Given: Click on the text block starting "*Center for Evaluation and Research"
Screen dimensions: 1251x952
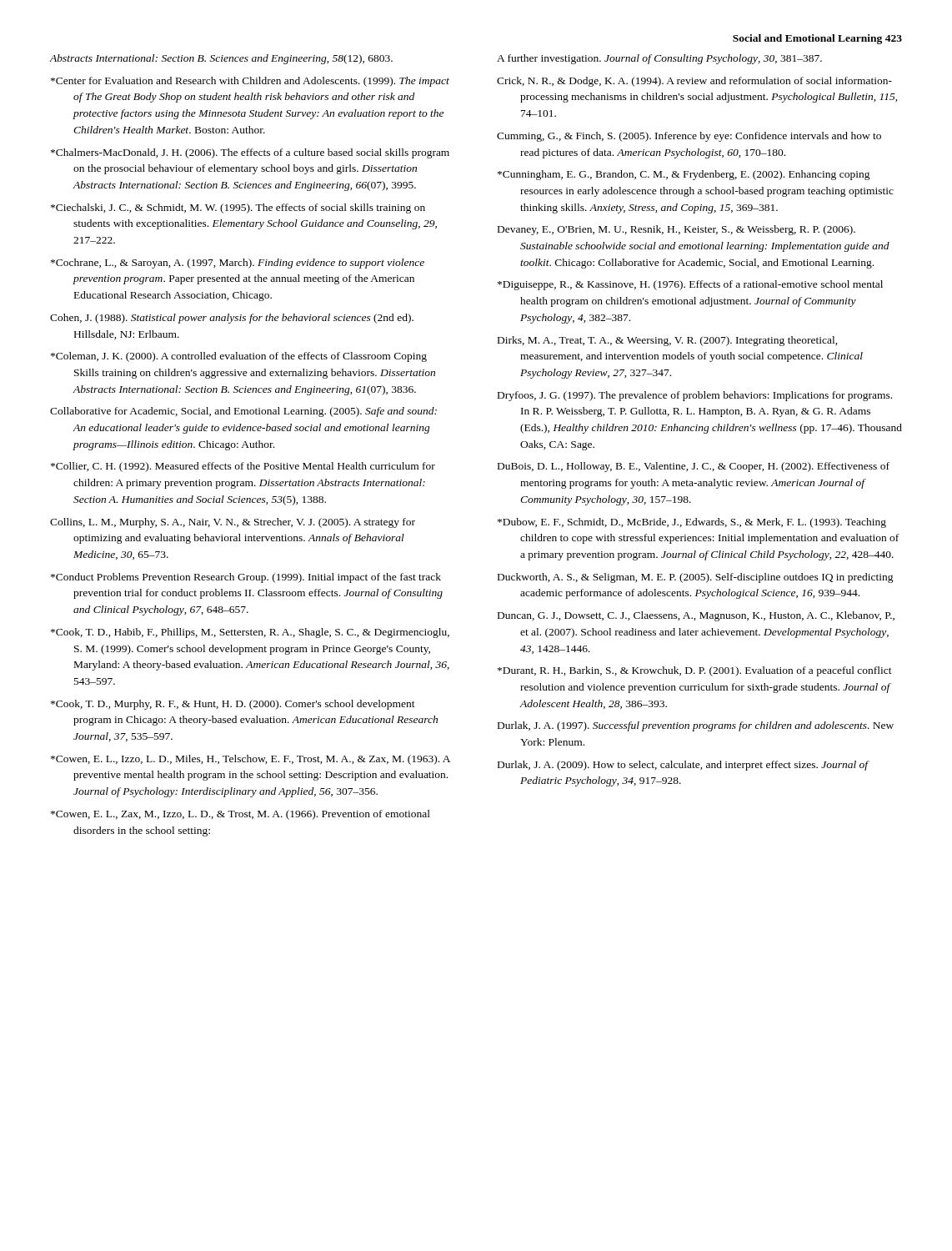Looking at the screenshot, I should tap(250, 105).
